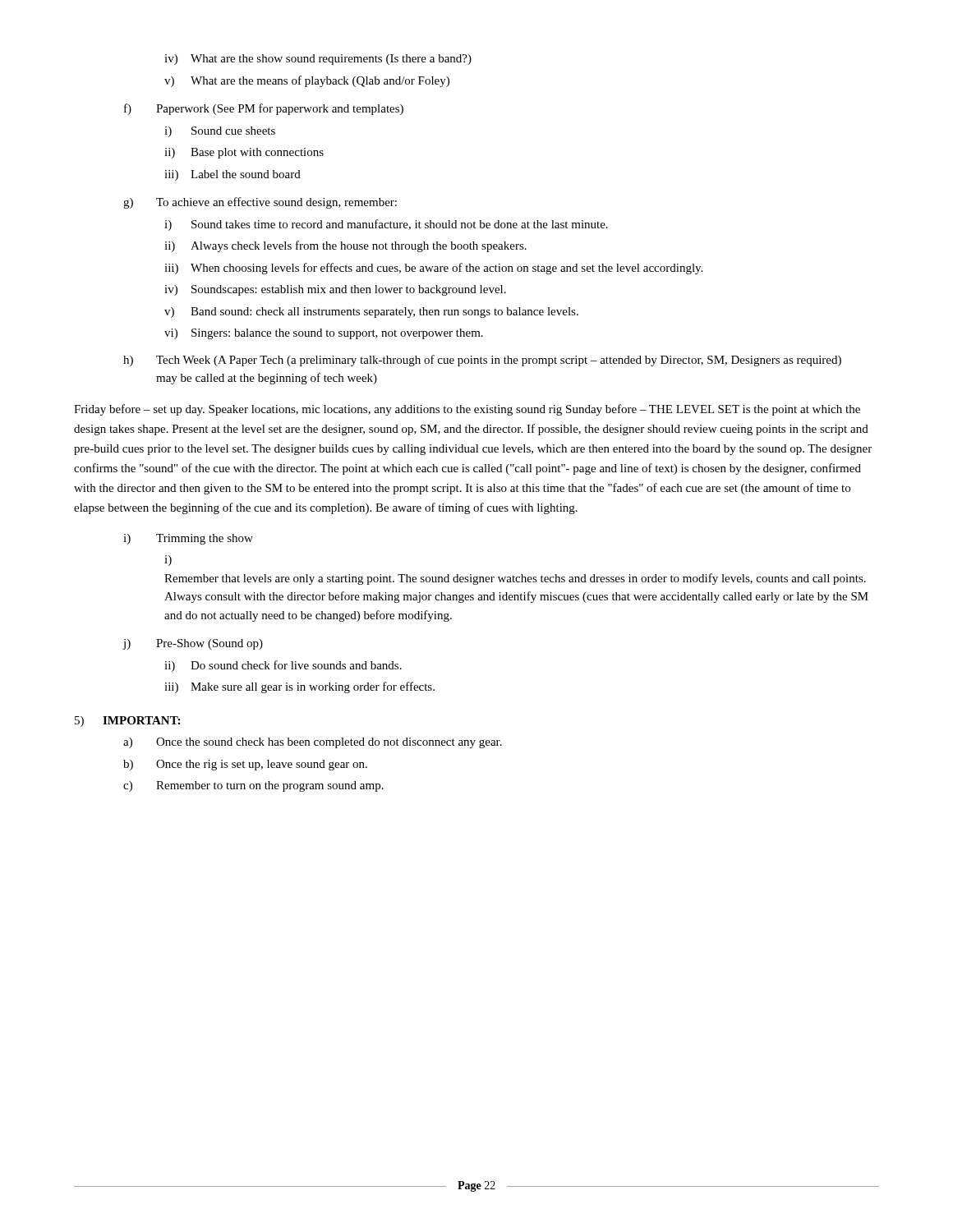
Task: Find the list item containing "i)Trimming the show"
Action: [x=188, y=538]
